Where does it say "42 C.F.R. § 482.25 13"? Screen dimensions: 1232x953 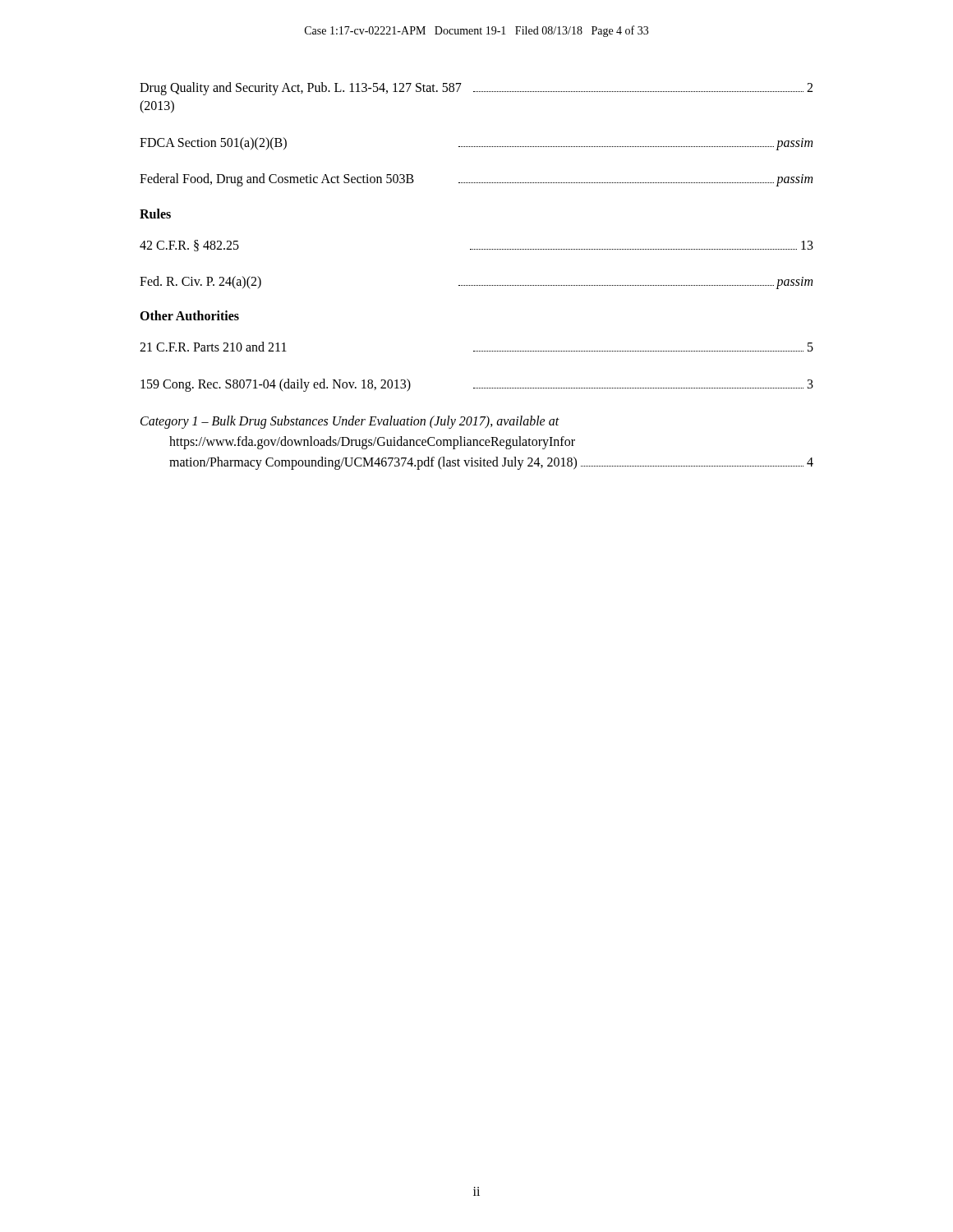click(476, 245)
